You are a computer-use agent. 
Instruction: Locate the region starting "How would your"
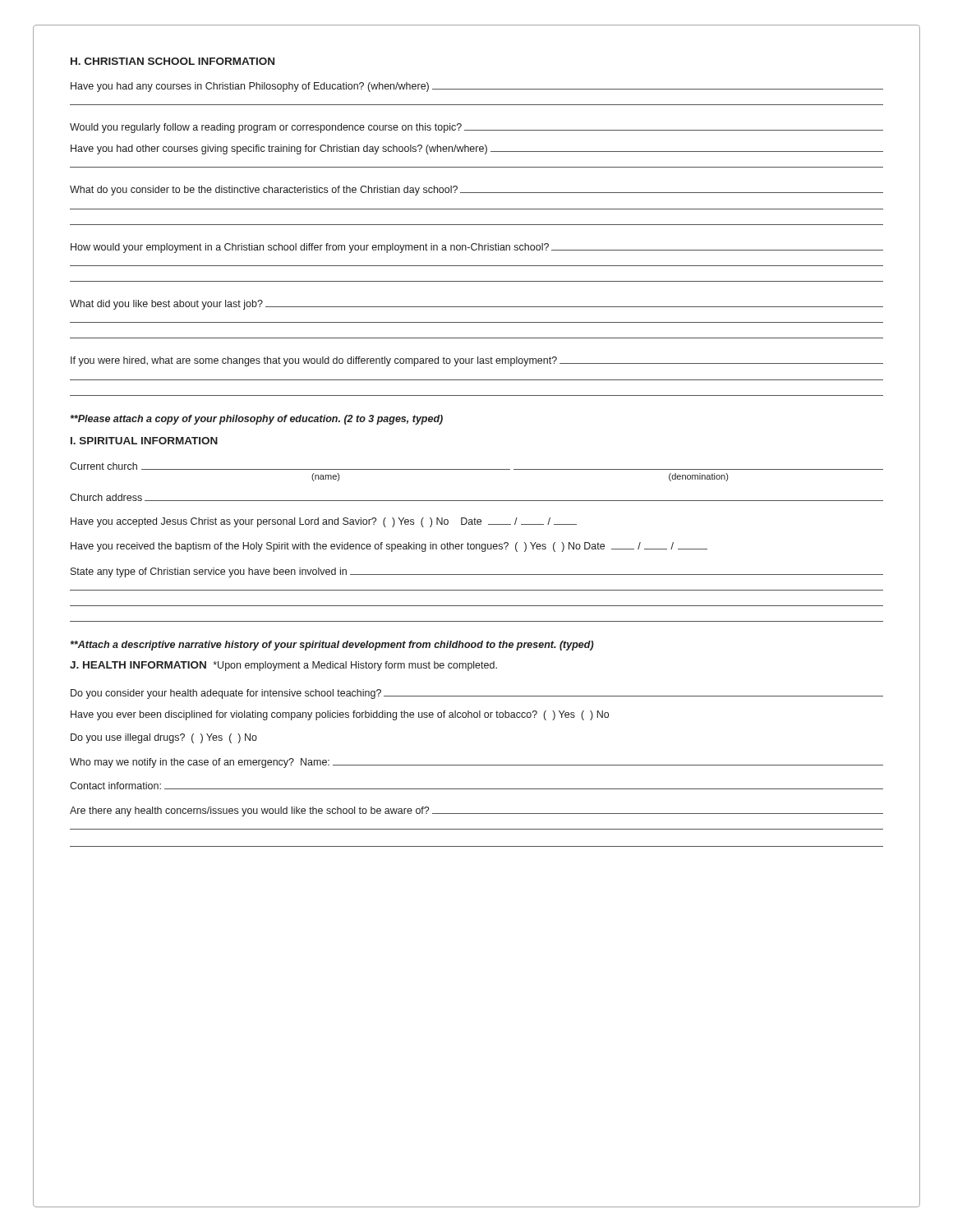(x=476, y=246)
